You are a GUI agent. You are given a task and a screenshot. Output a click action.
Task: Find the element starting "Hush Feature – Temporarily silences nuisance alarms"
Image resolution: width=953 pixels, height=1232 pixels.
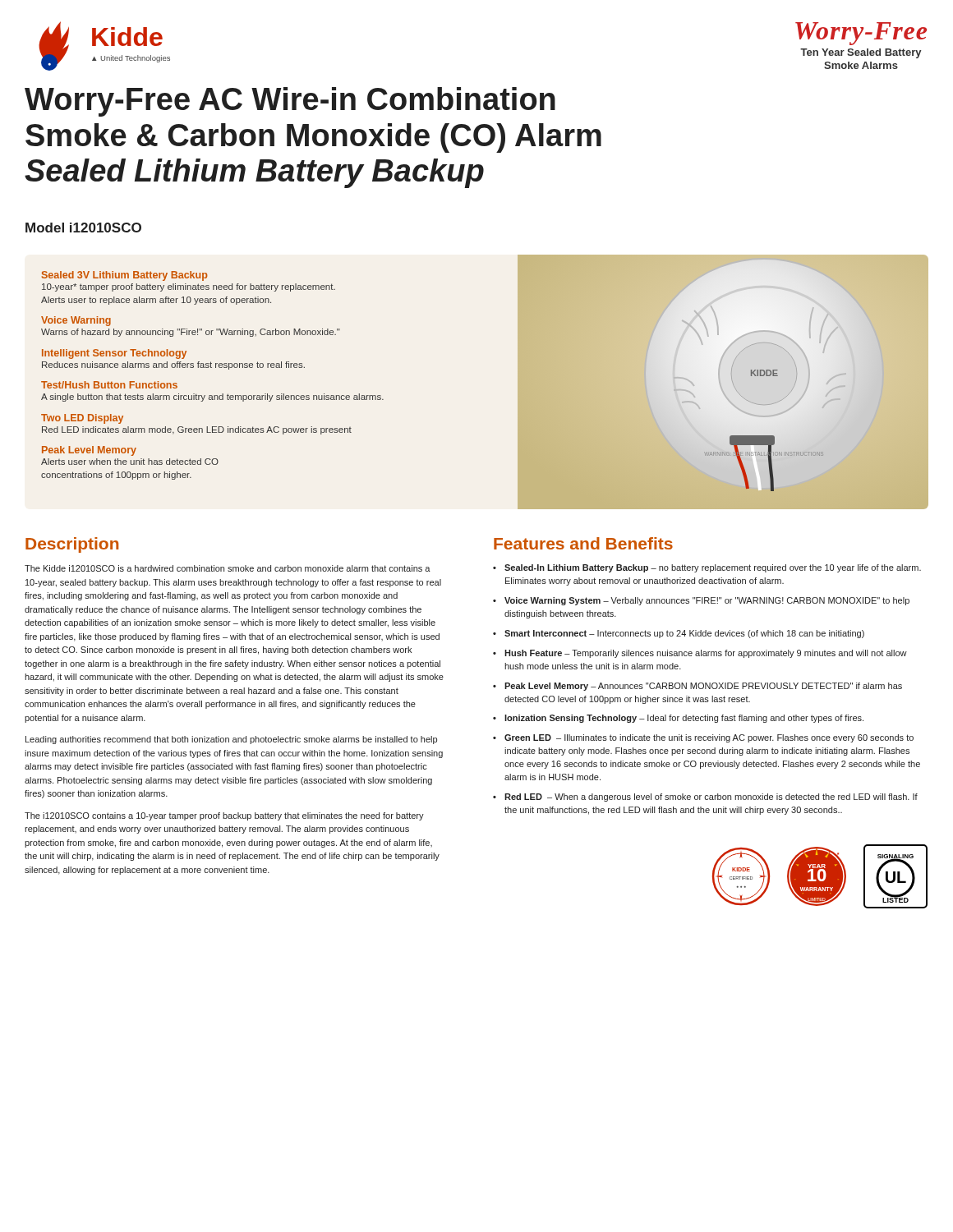click(706, 659)
